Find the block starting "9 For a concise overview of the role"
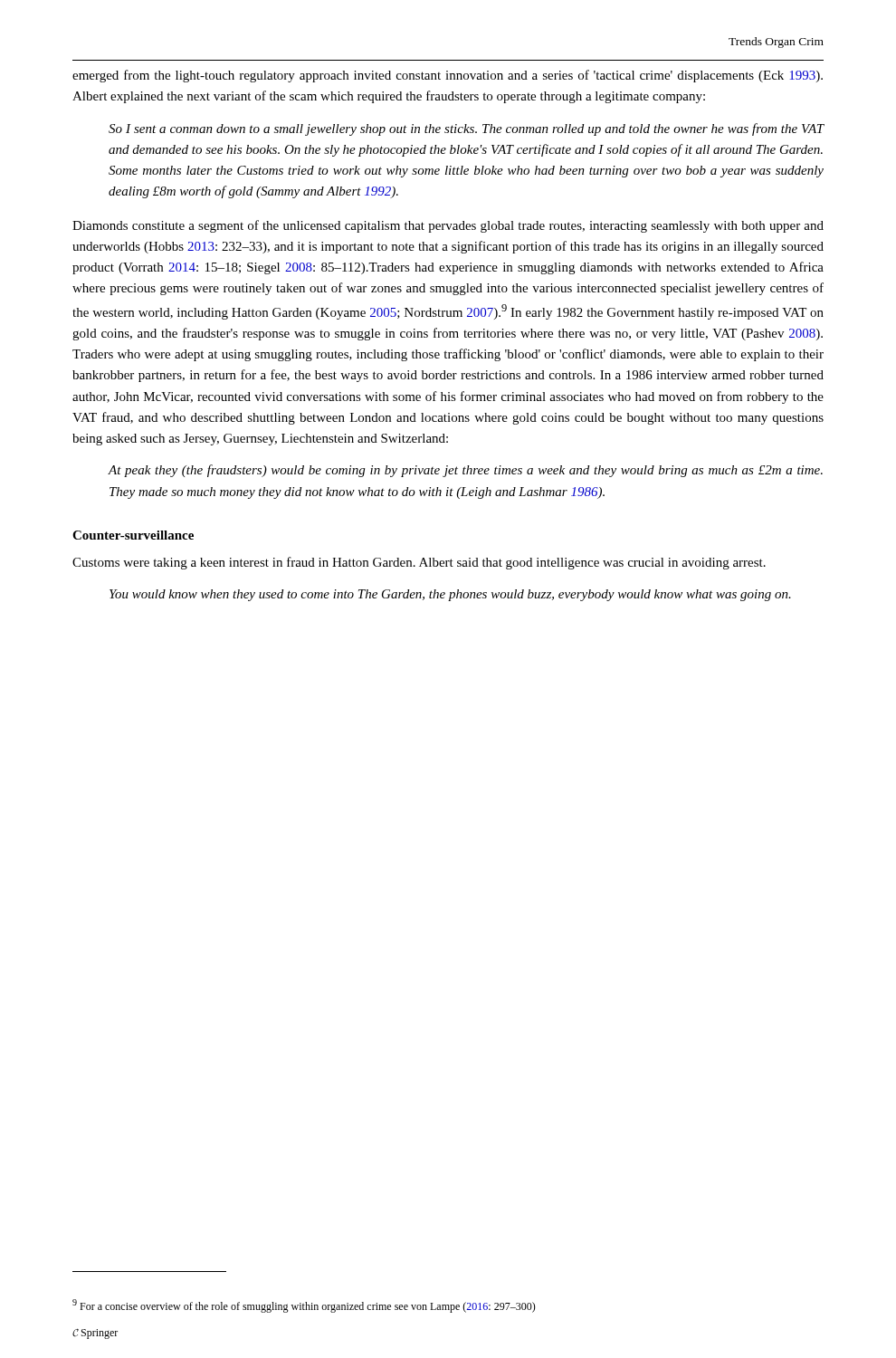This screenshot has height=1358, width=896. (x=304, y=1305)
